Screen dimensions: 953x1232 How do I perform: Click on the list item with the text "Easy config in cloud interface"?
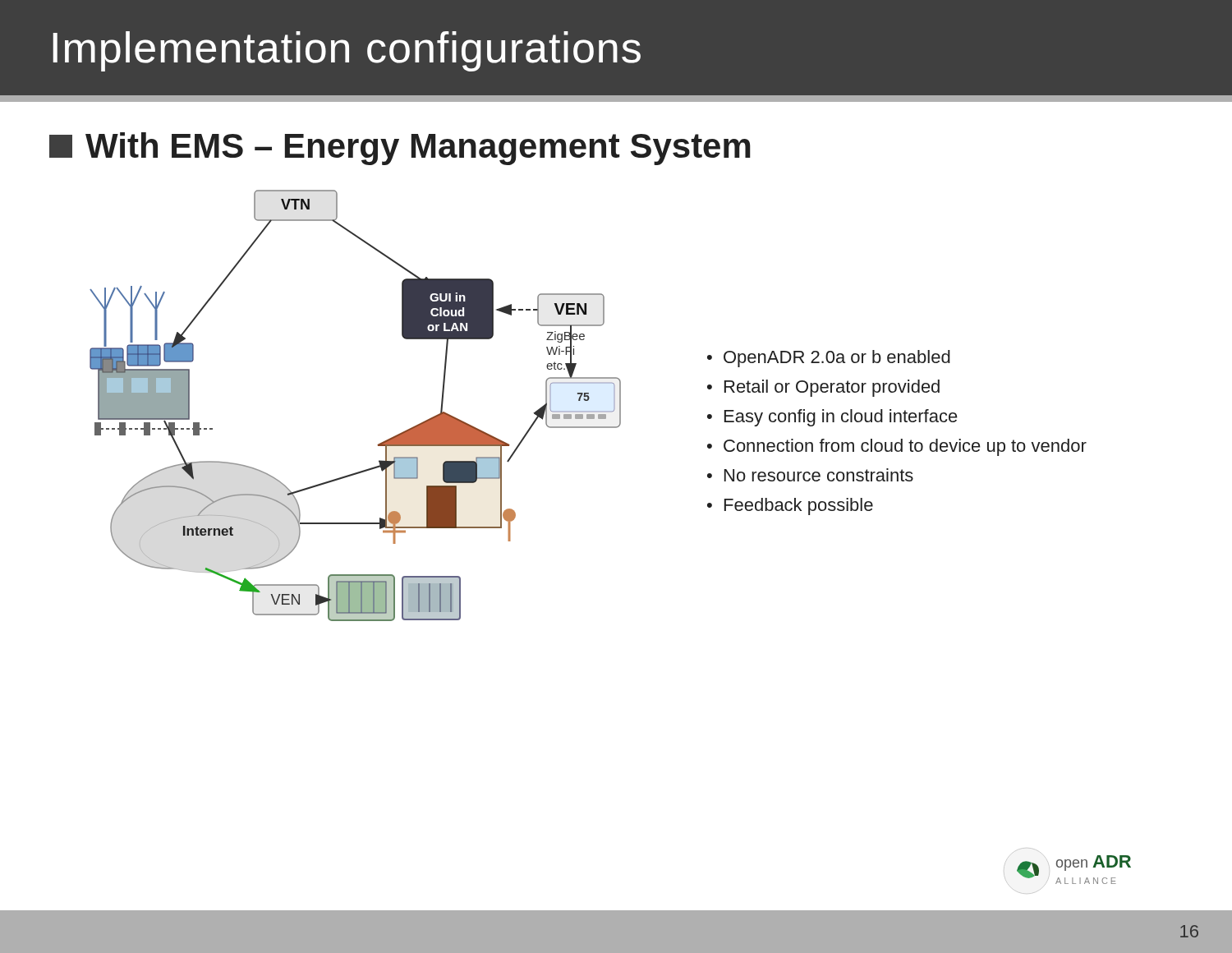click(x=840, y=416)
